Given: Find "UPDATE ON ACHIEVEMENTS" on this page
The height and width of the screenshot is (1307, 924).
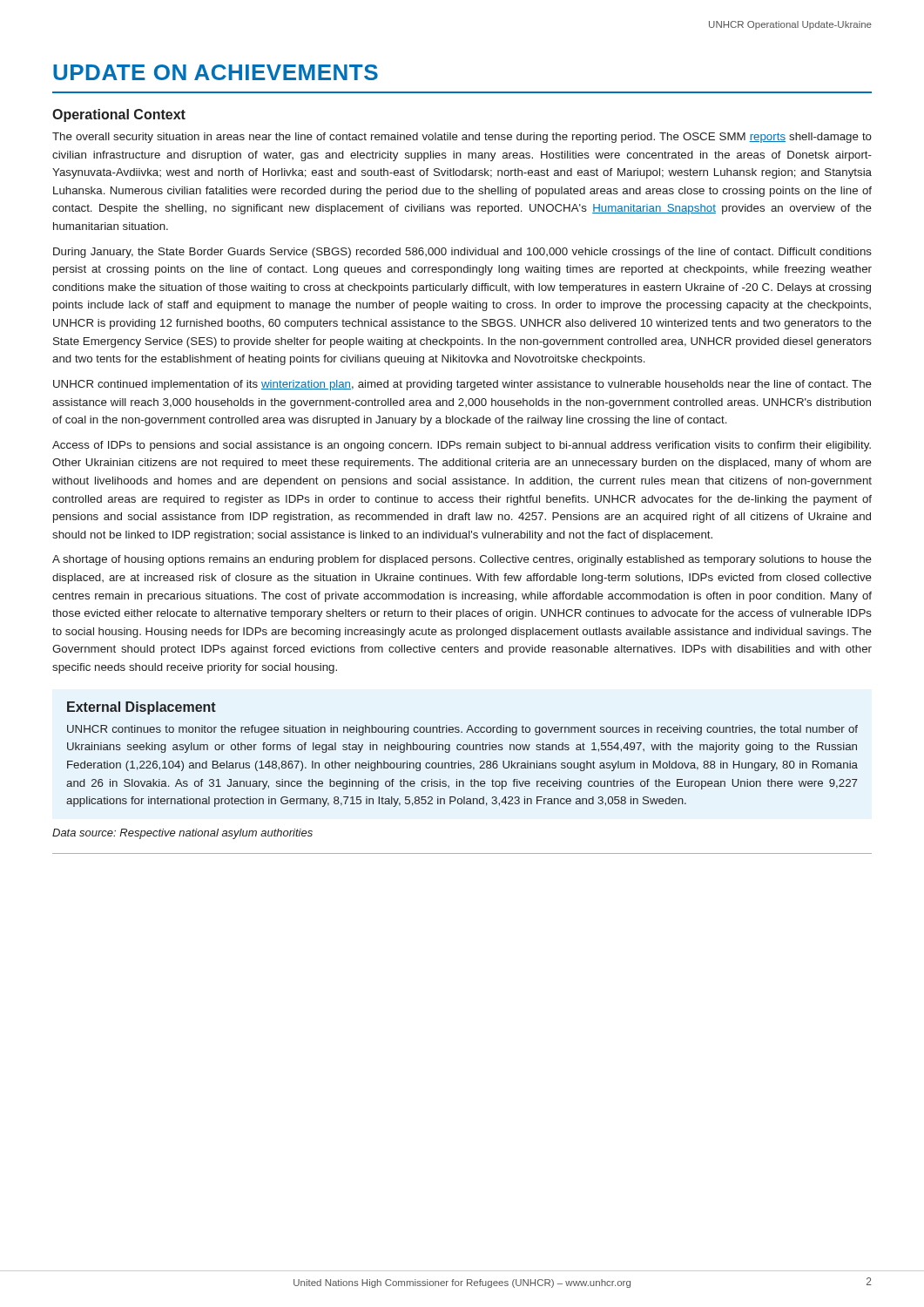Looking at the screenshot, I should pyautogui.click(x=216, y=72).
